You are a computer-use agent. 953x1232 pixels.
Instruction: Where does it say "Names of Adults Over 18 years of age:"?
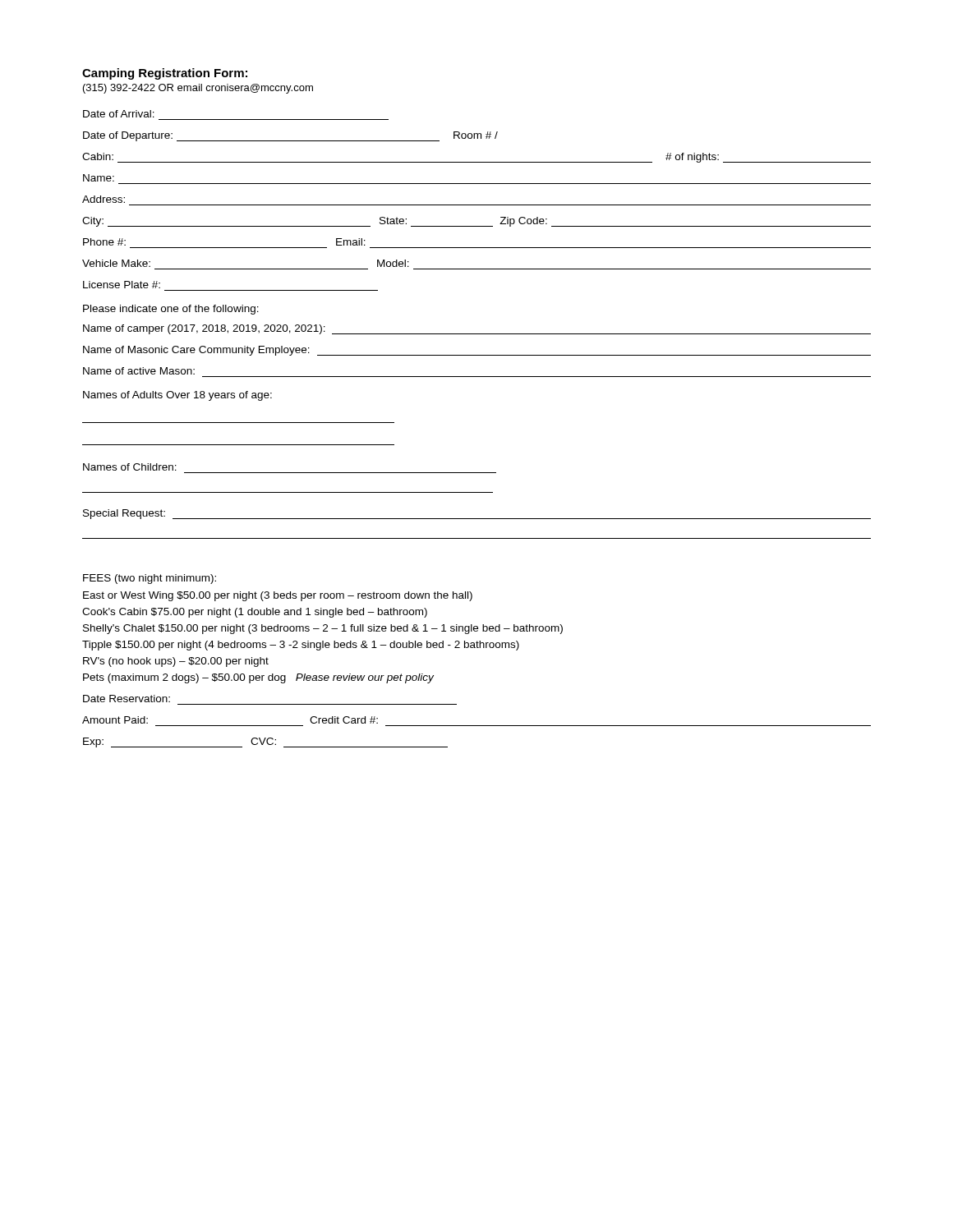coord(177,395)
